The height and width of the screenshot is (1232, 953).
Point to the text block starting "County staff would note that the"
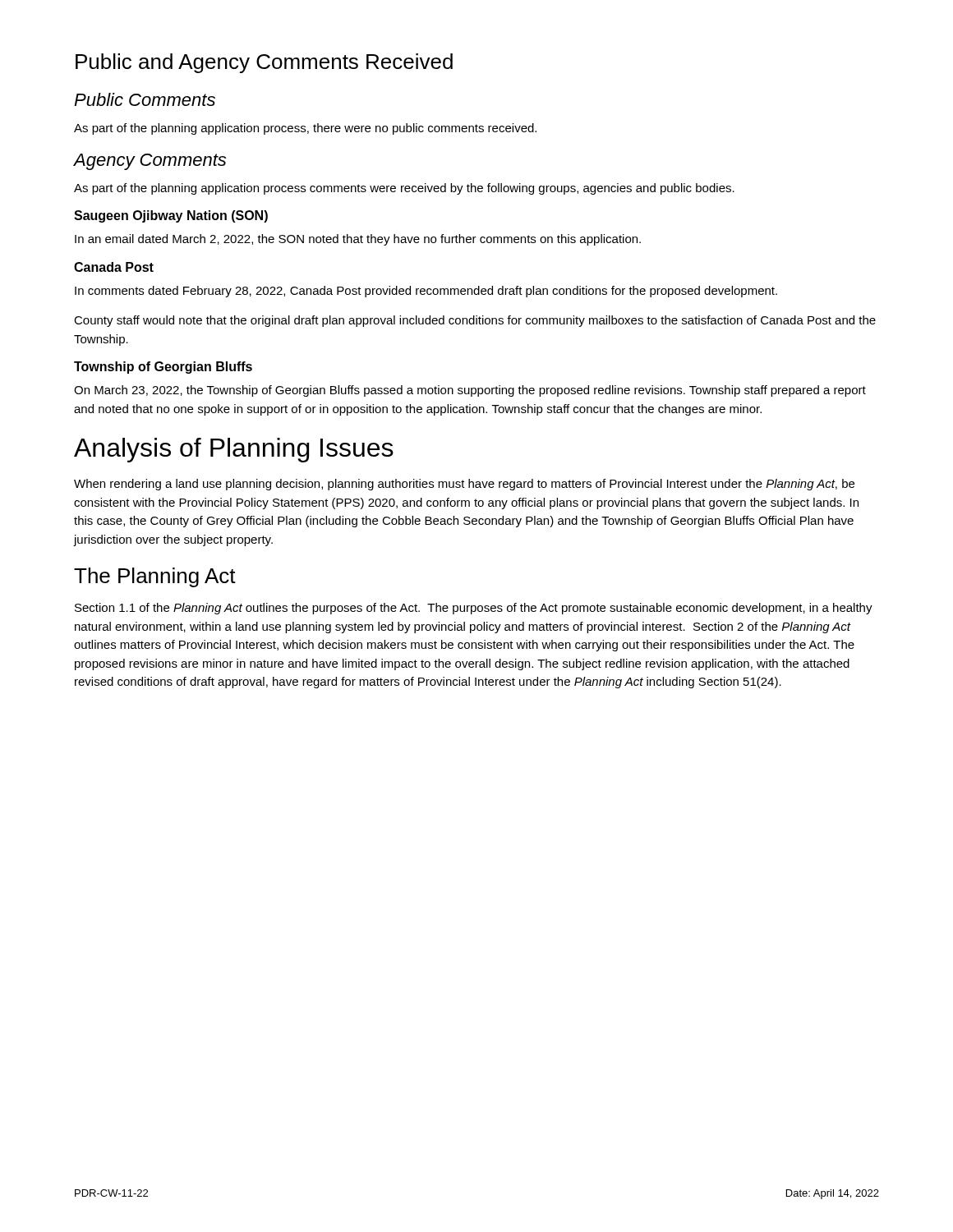476,330
